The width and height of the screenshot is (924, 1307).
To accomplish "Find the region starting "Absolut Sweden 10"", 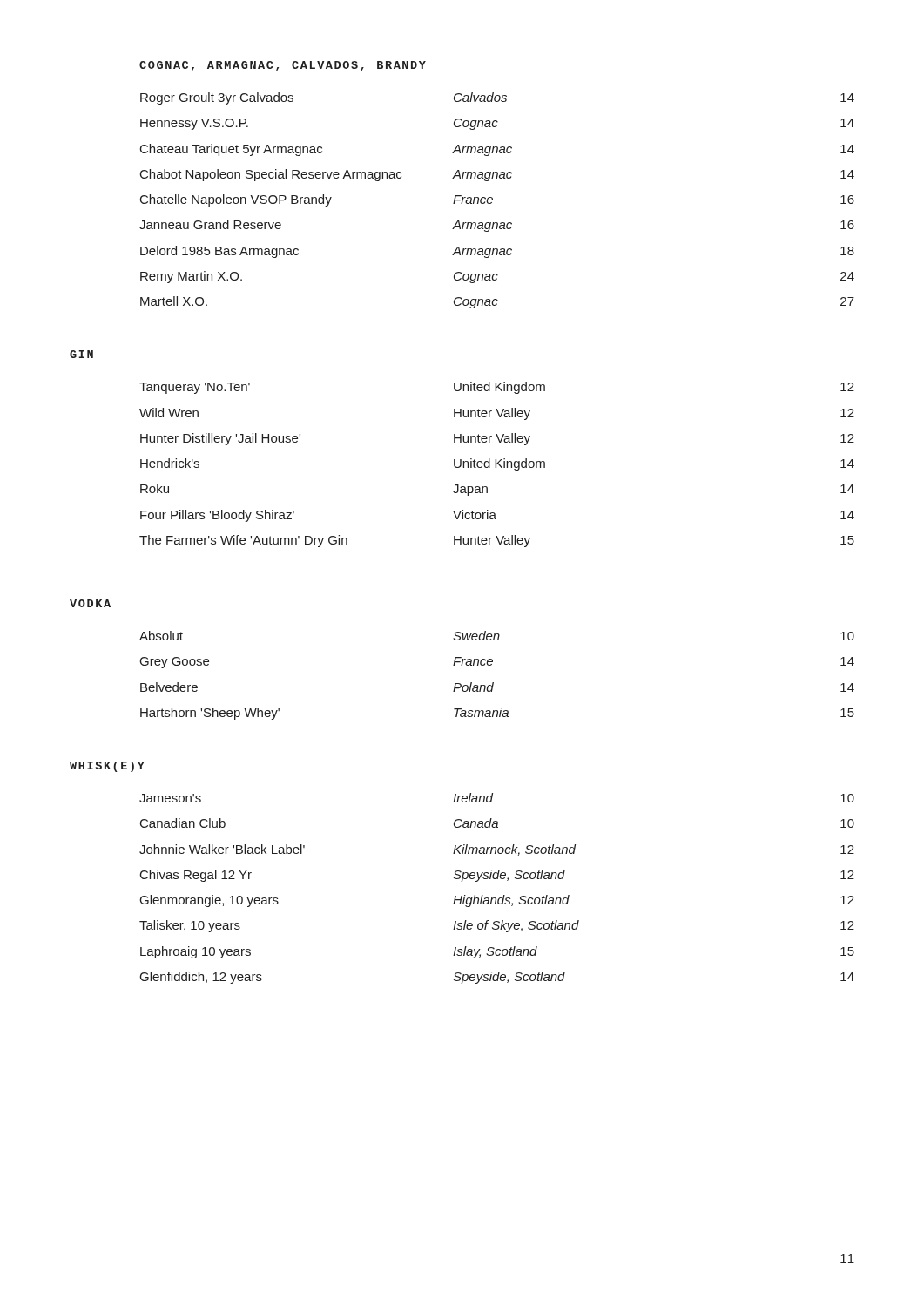I will 497,636.
